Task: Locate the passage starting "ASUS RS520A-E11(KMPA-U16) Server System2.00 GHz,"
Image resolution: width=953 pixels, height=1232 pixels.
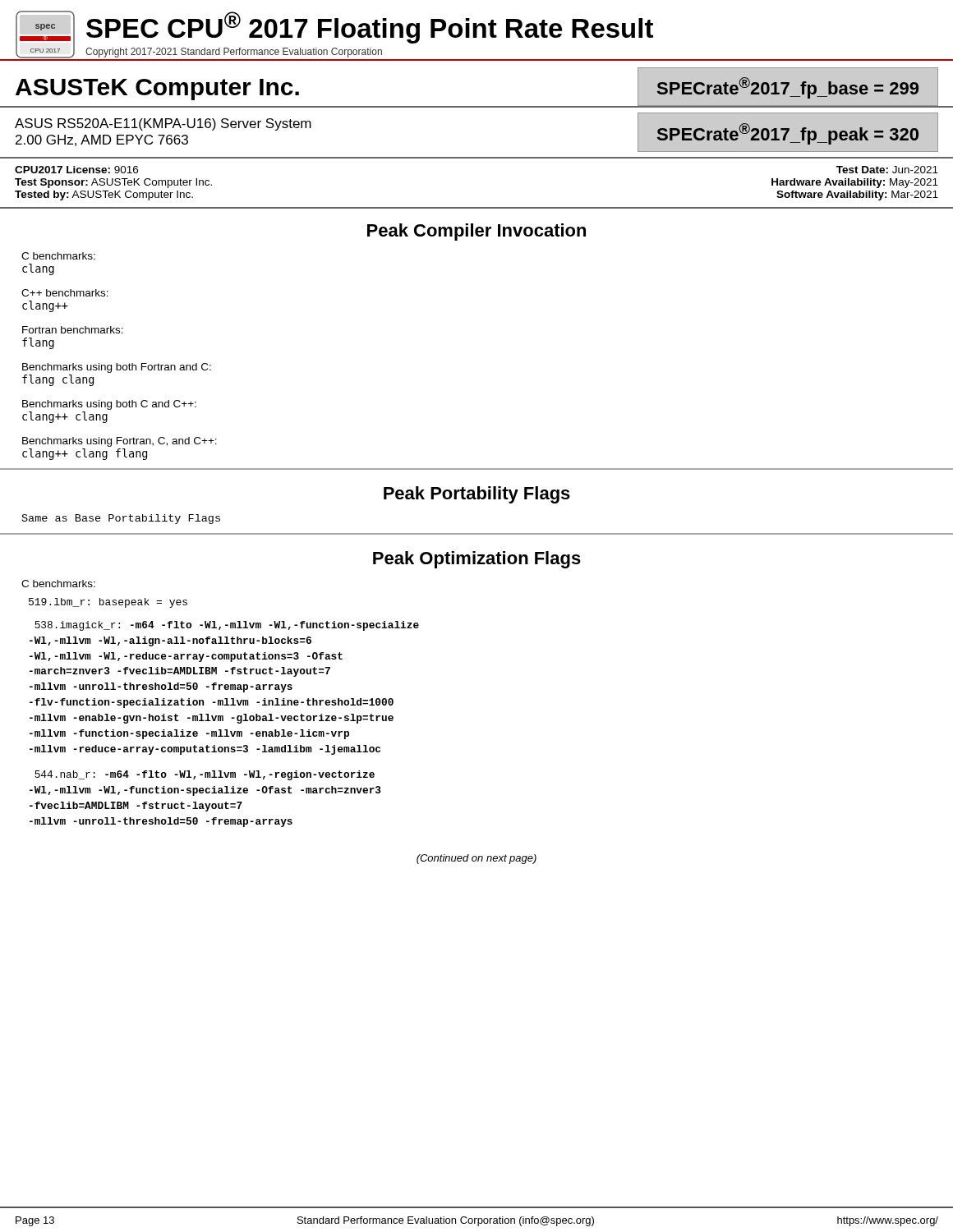Action: pyautogui.click(x=163, y=132)
